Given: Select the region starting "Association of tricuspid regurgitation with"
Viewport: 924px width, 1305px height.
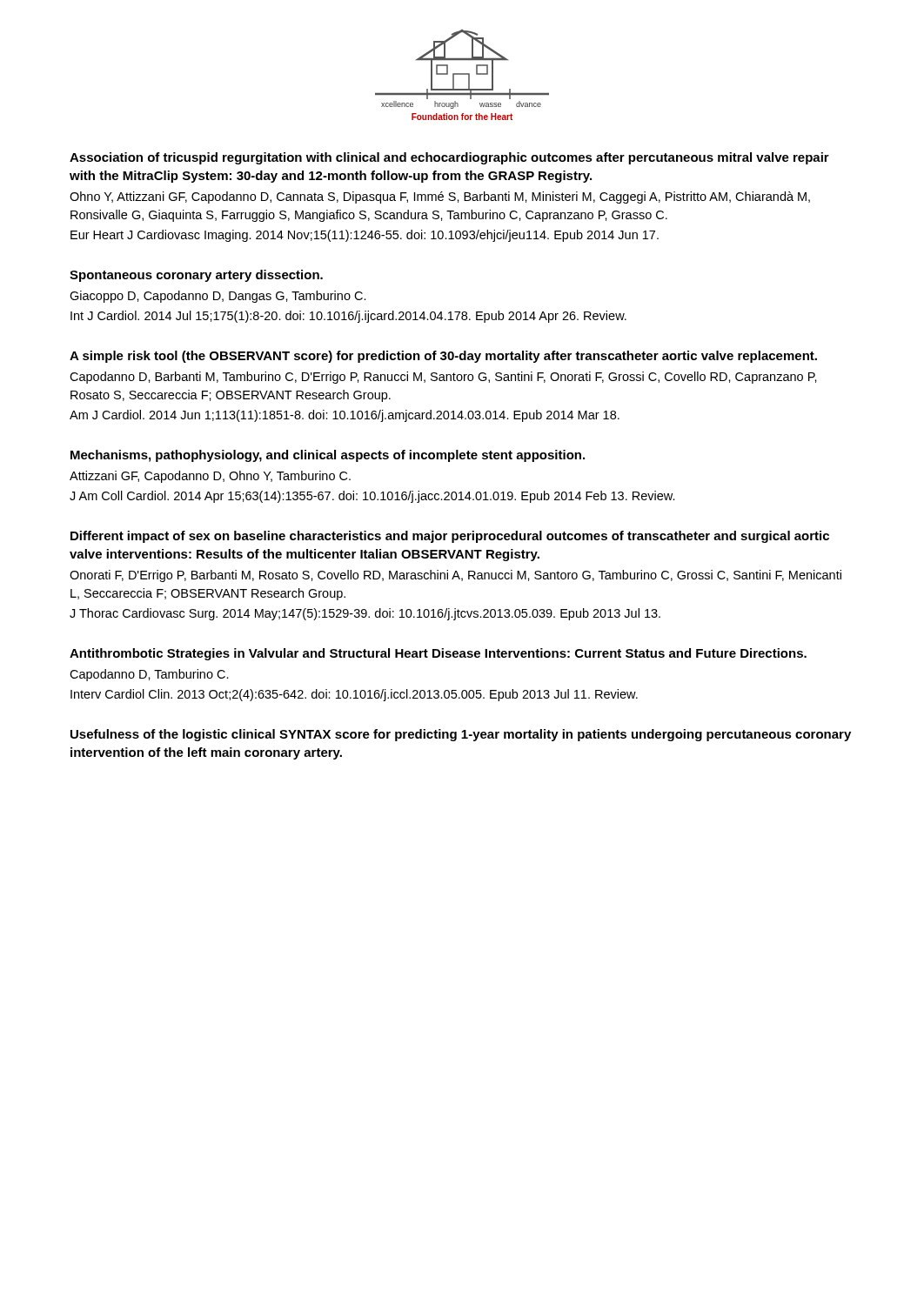Looking at the screenshot, I should click(462, 196).
